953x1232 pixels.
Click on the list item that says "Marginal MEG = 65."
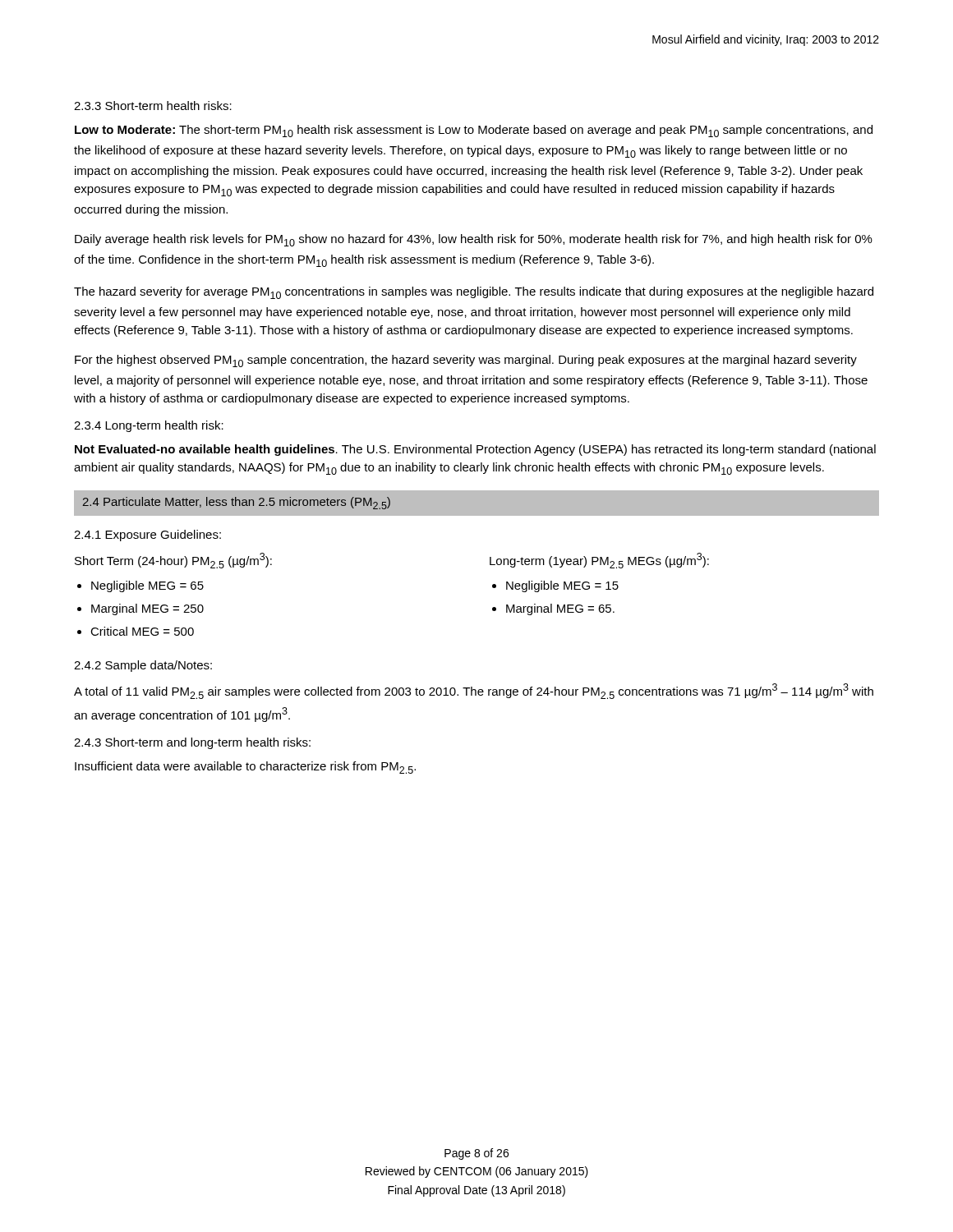560,609
